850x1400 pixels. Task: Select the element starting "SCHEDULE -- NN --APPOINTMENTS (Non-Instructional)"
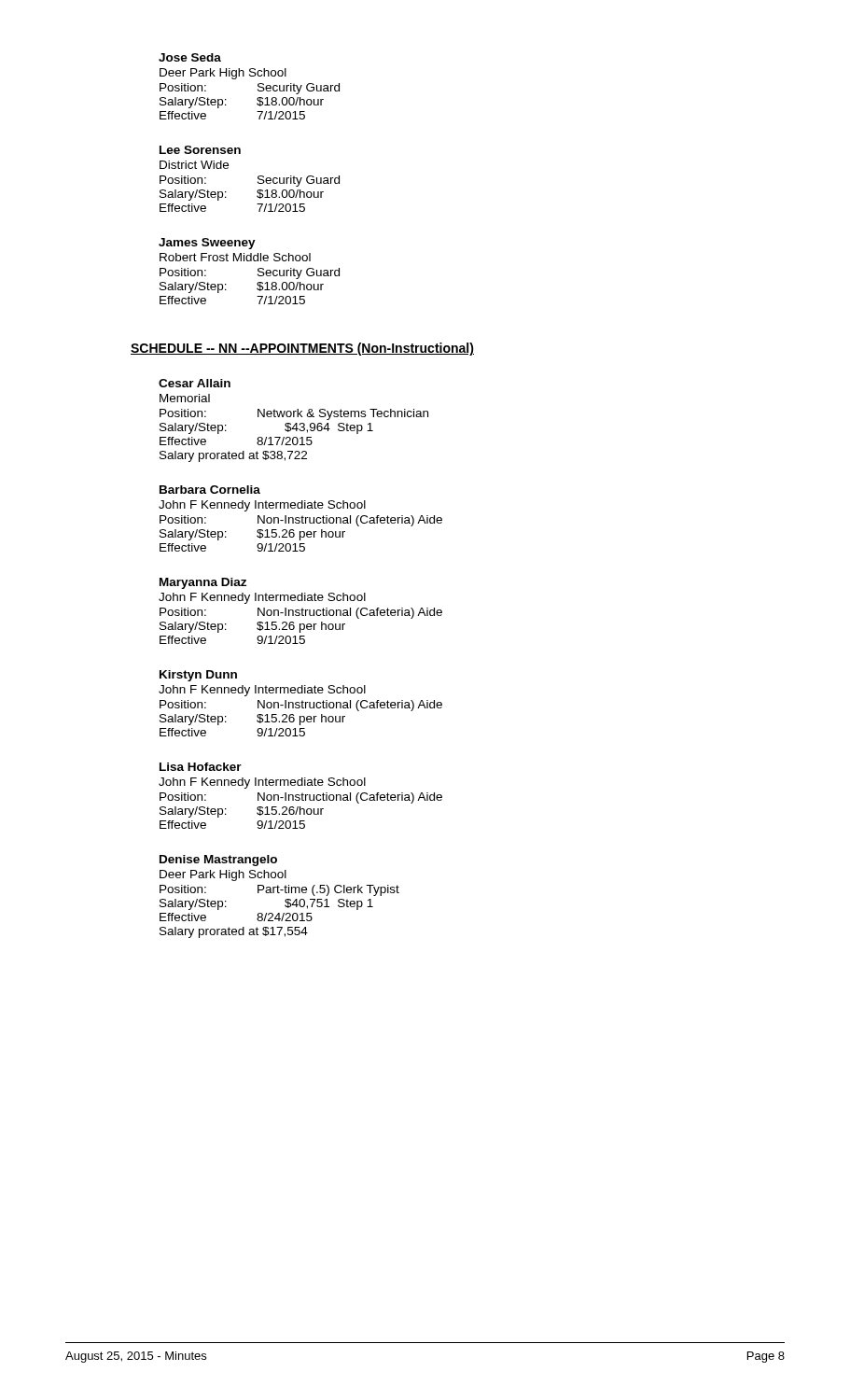coord(302,348)
